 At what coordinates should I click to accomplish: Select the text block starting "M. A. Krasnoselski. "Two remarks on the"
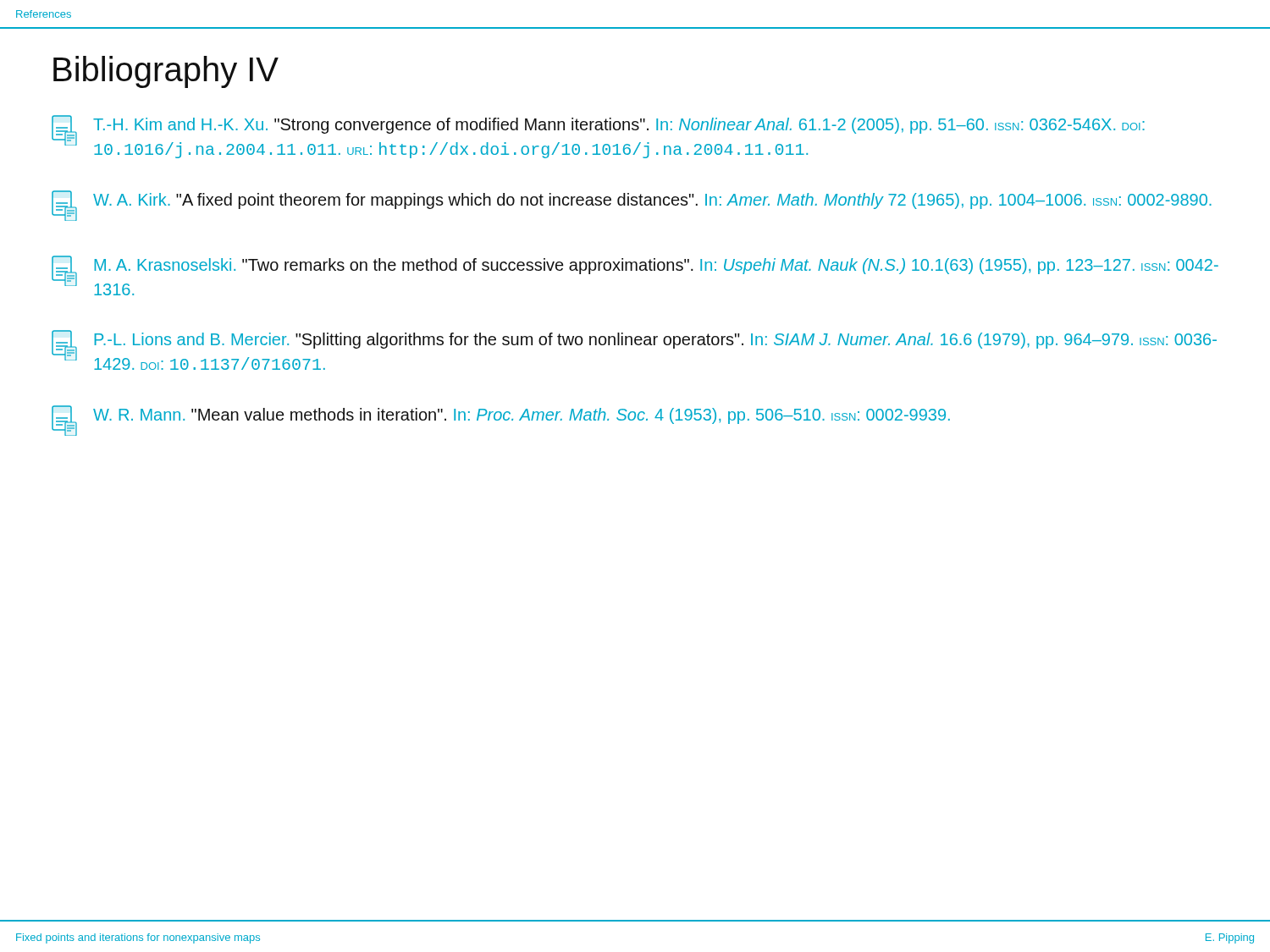coord(635,278)
